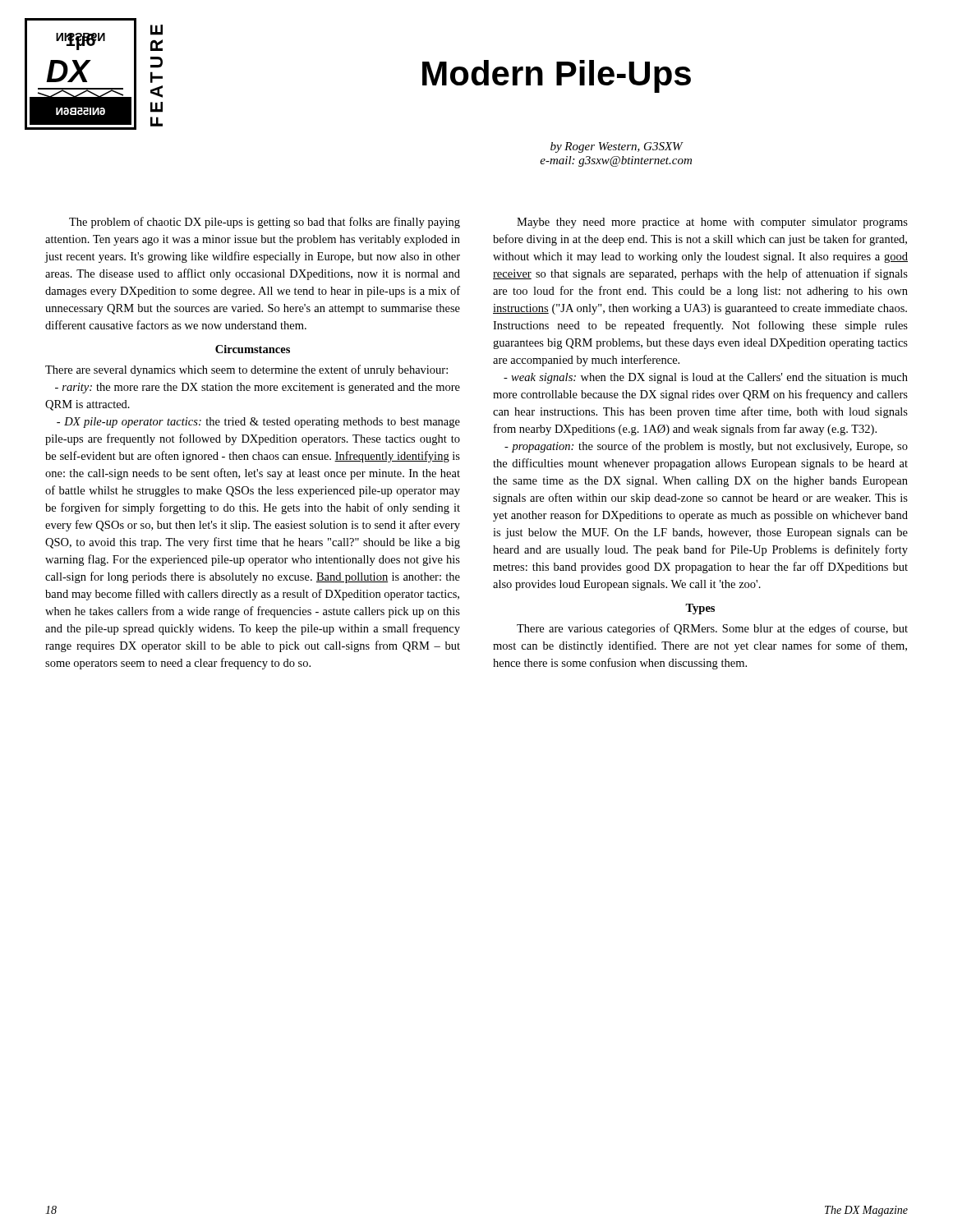This screenshot has width=953, height=1232.
Task: Click on the list item that reads "DX pile-up operator tactics: the"
Action: point(253,543)
